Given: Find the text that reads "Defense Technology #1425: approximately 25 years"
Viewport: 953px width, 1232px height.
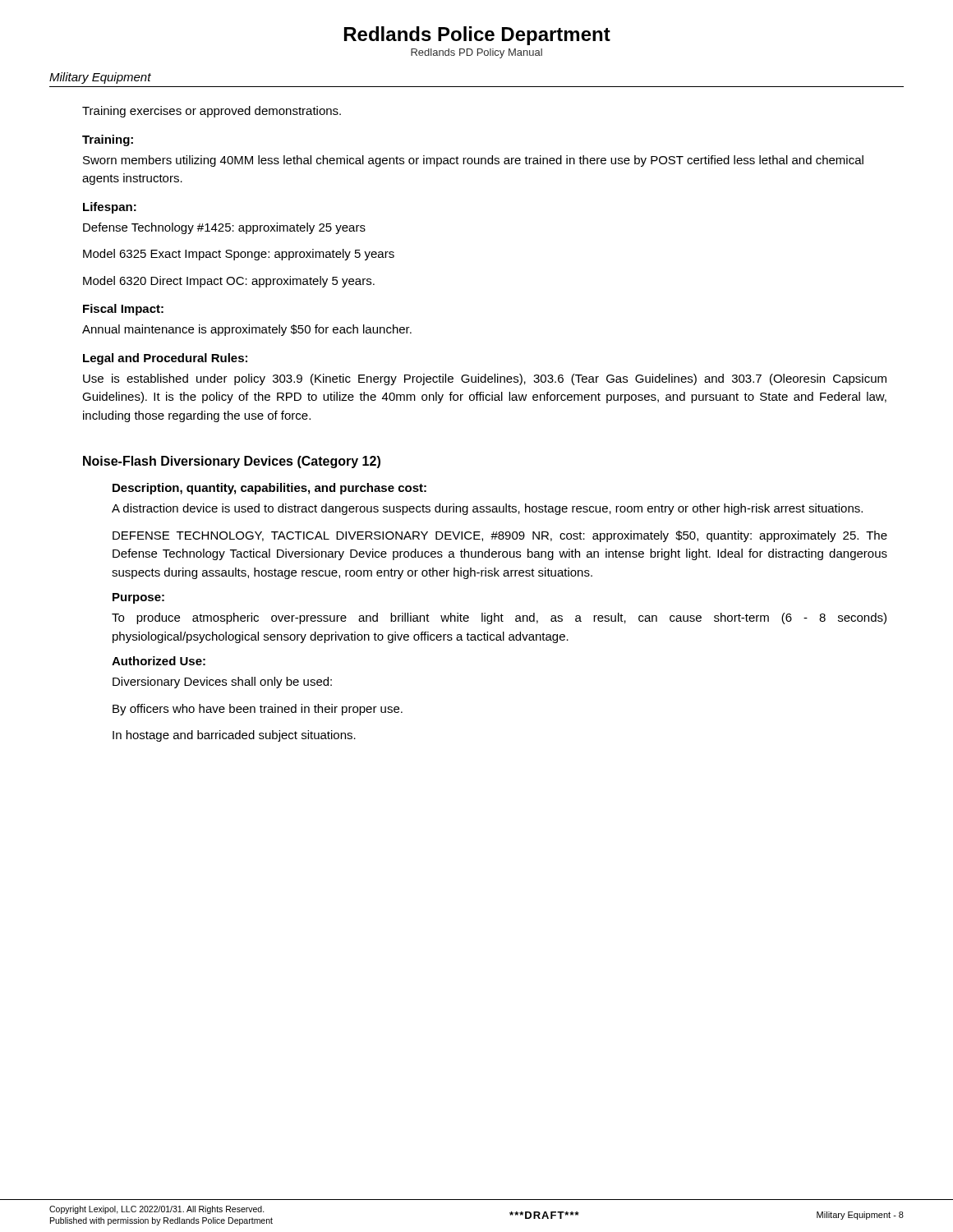Looking at the screenshot, I should (x=224, y=227).
